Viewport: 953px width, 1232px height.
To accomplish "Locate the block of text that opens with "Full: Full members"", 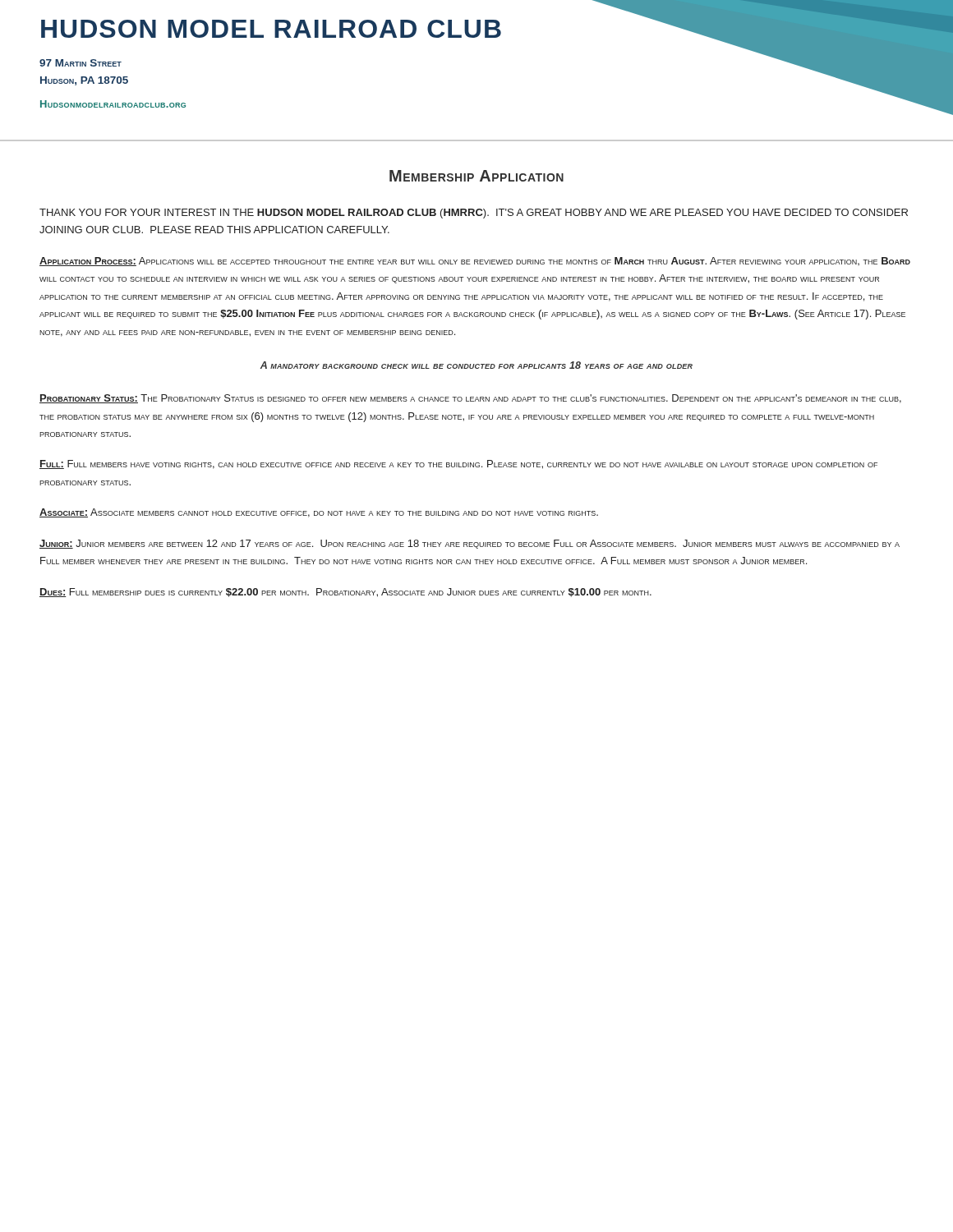I will coord(459,473).
